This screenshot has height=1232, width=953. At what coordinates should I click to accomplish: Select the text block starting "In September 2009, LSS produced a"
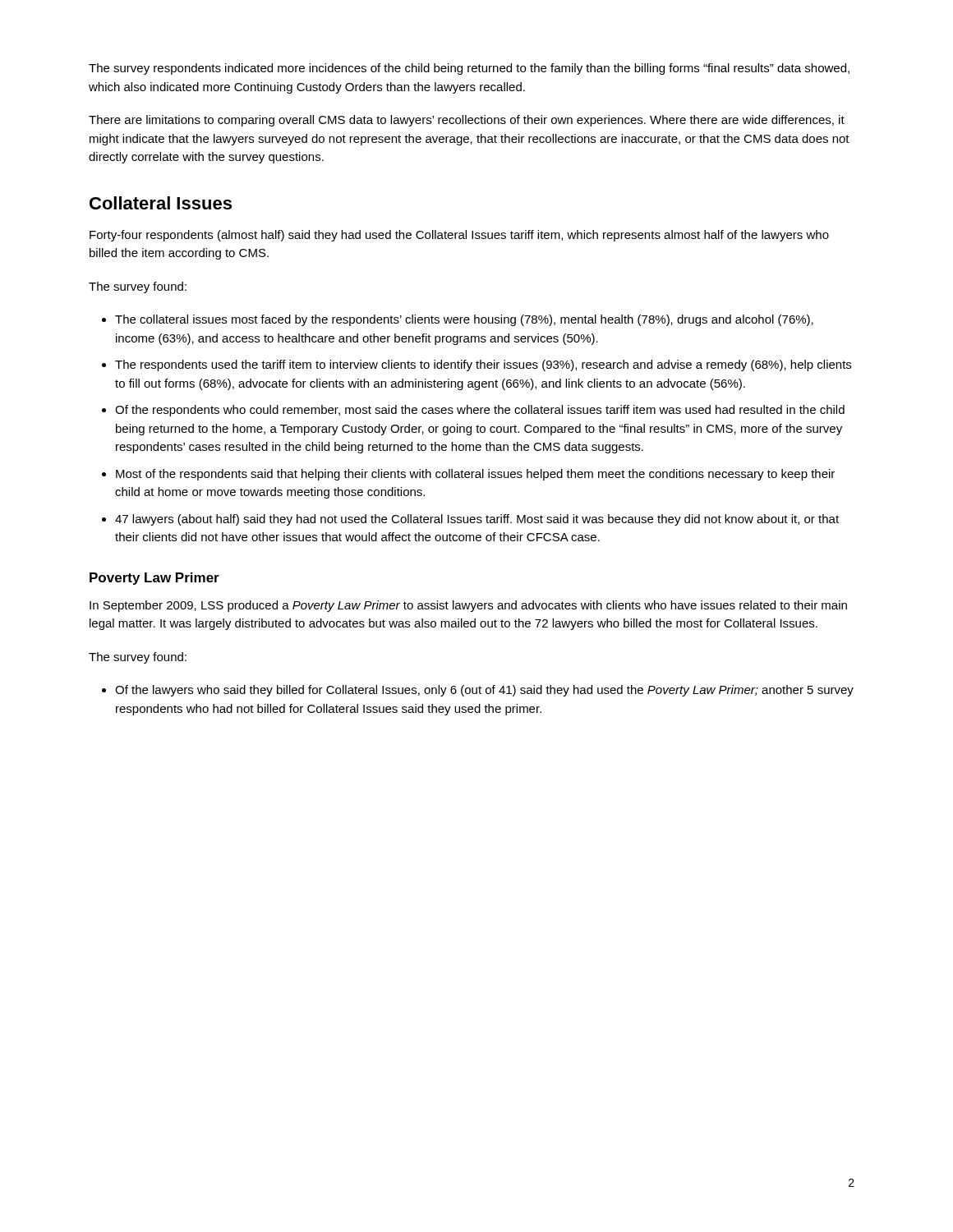[x=468, y=614]
